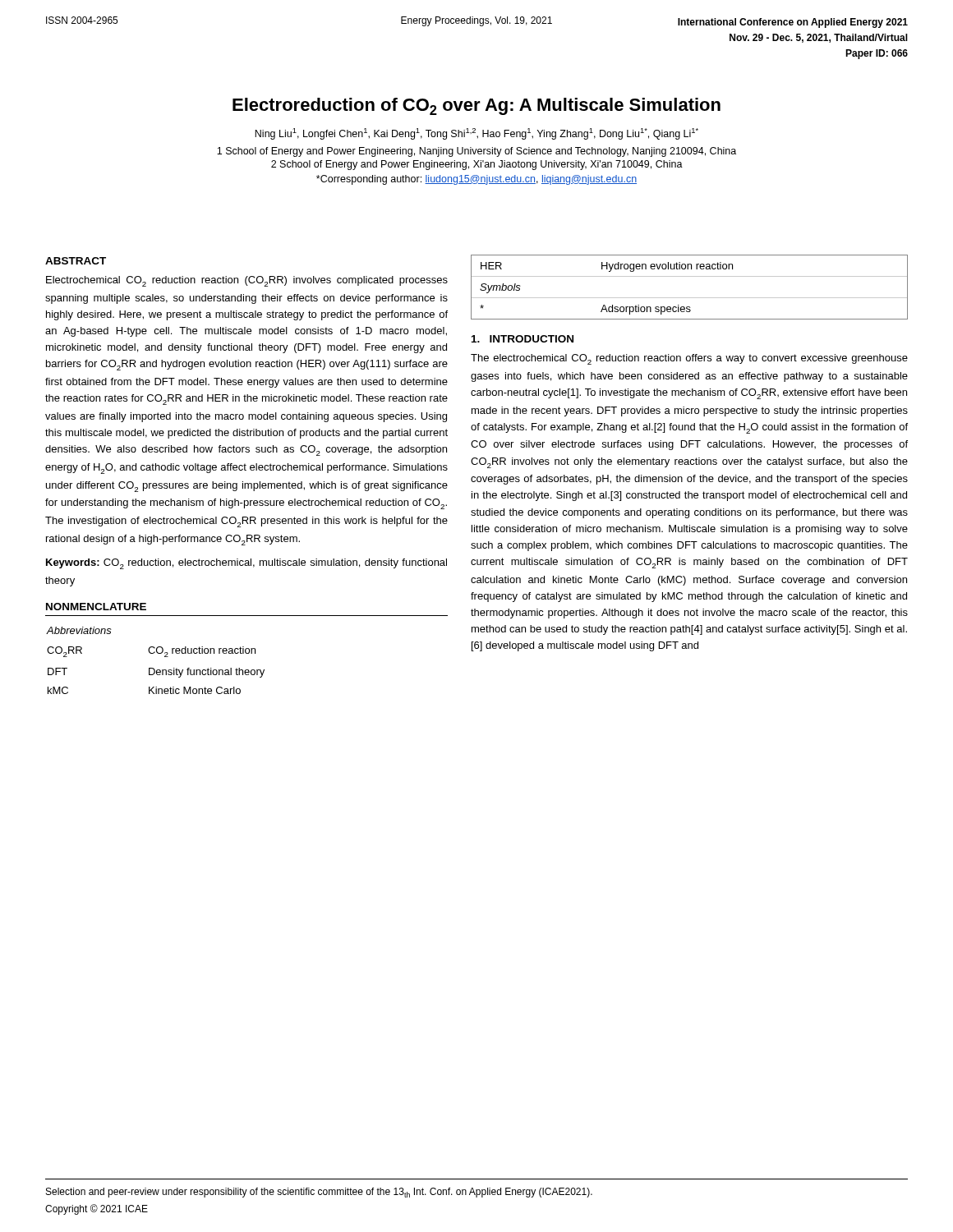Point to the text starting "1. INTRODUCTION"
This screenshot has width=953, height=1232.
point(523,339)
